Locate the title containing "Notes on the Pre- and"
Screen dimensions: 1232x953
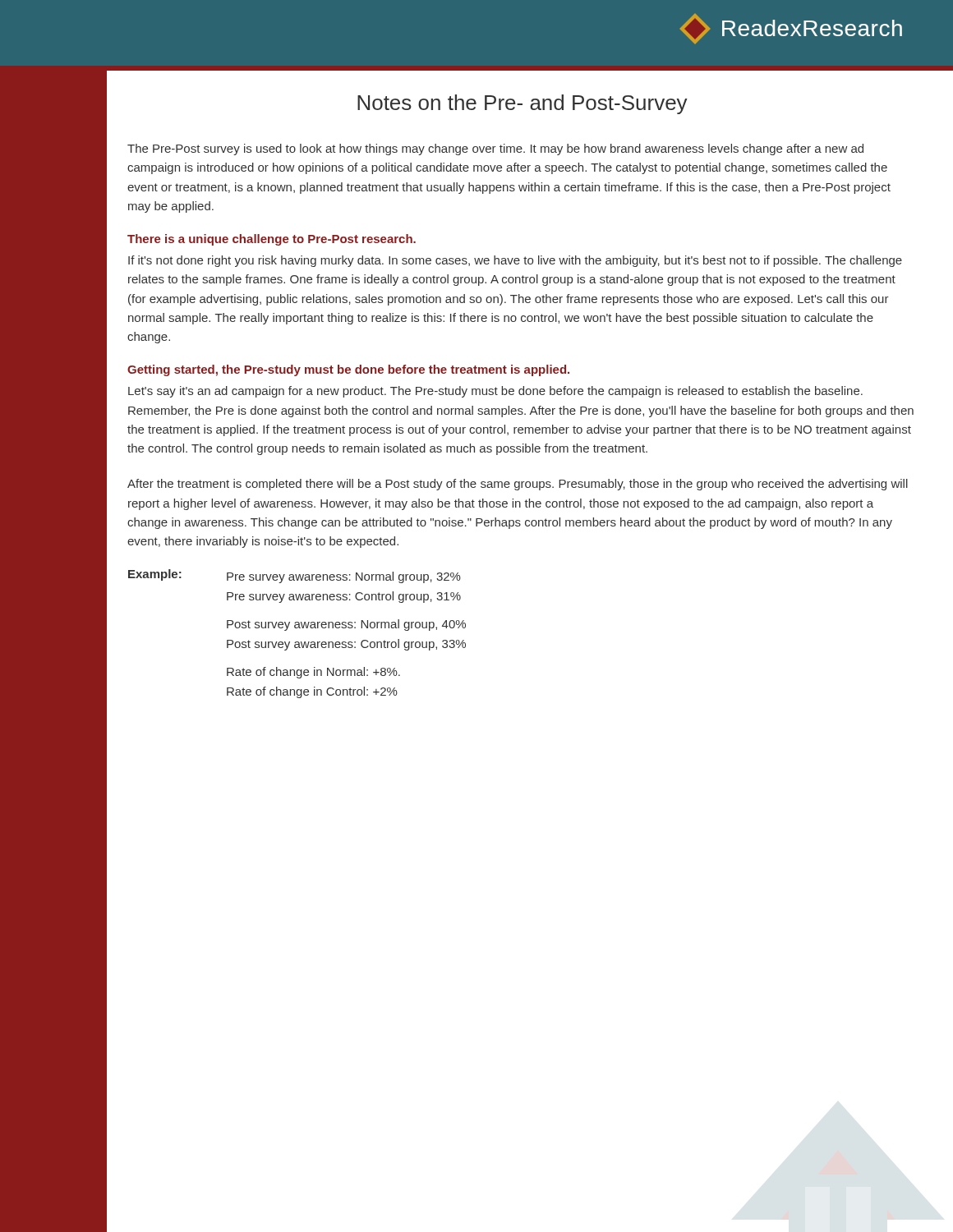tap(522, 103)
